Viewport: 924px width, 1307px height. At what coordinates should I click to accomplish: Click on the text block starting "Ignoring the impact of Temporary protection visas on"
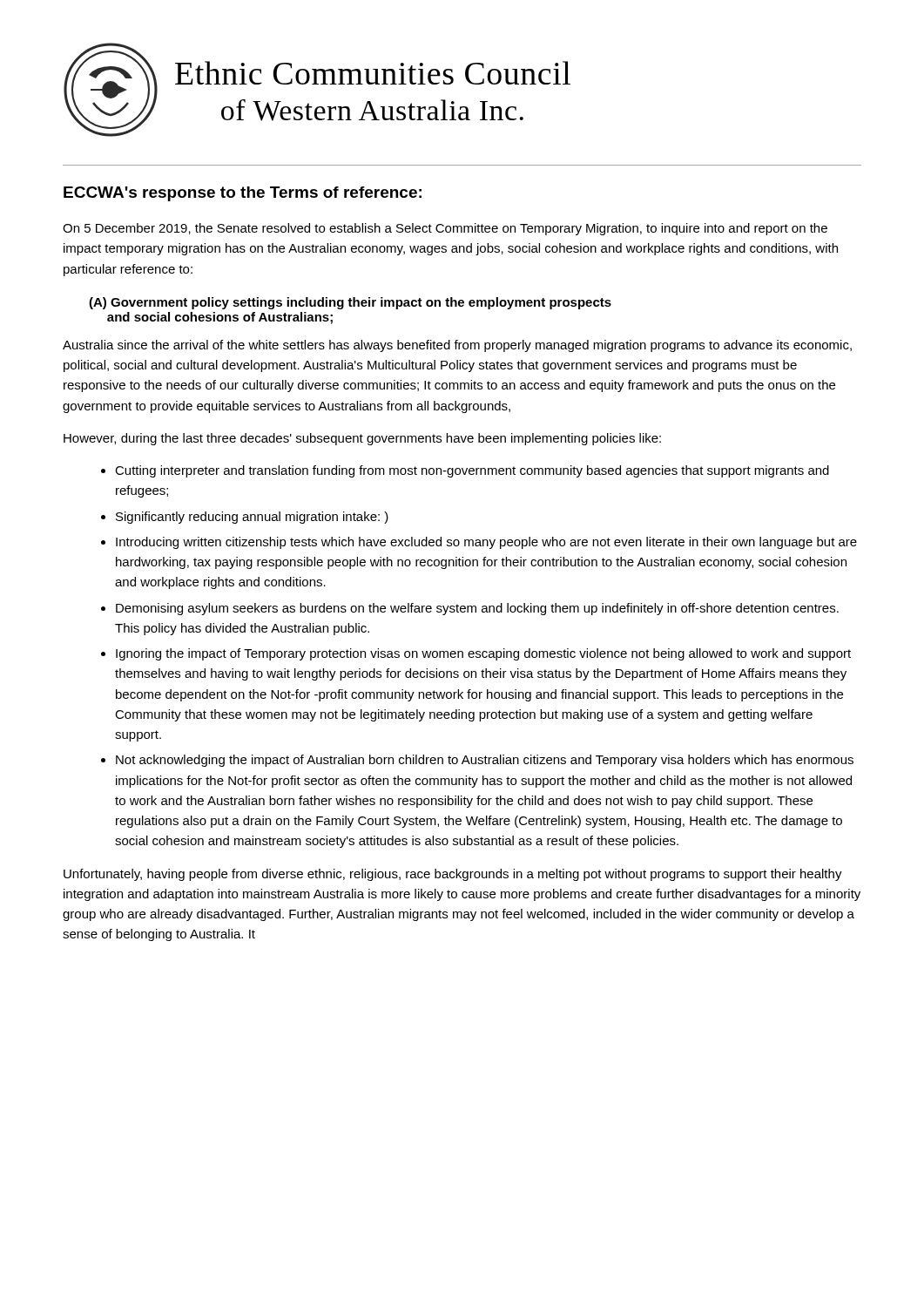tap(483, 694)
